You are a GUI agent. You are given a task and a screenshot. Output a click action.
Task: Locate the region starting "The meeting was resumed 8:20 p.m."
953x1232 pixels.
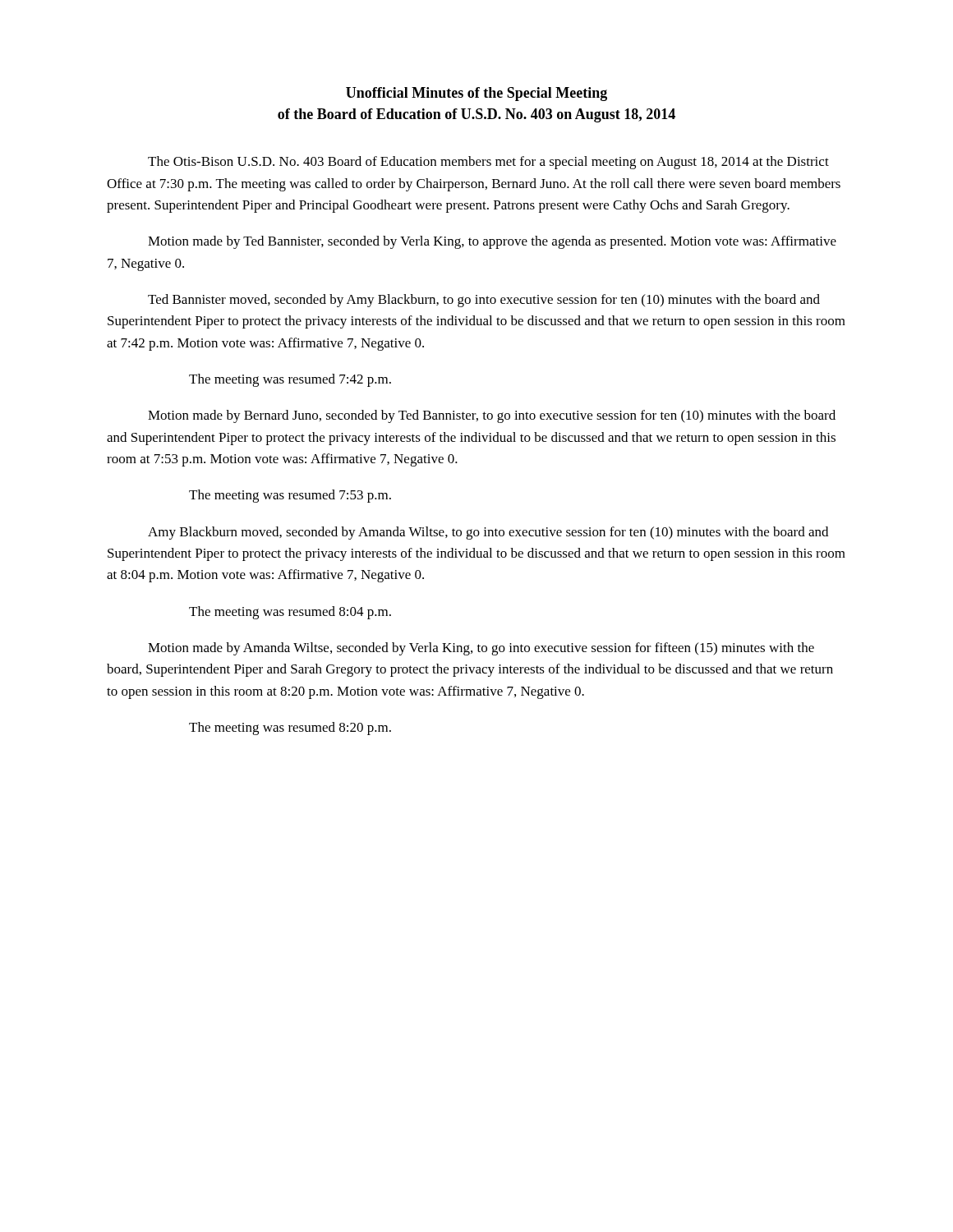(290, 727)
